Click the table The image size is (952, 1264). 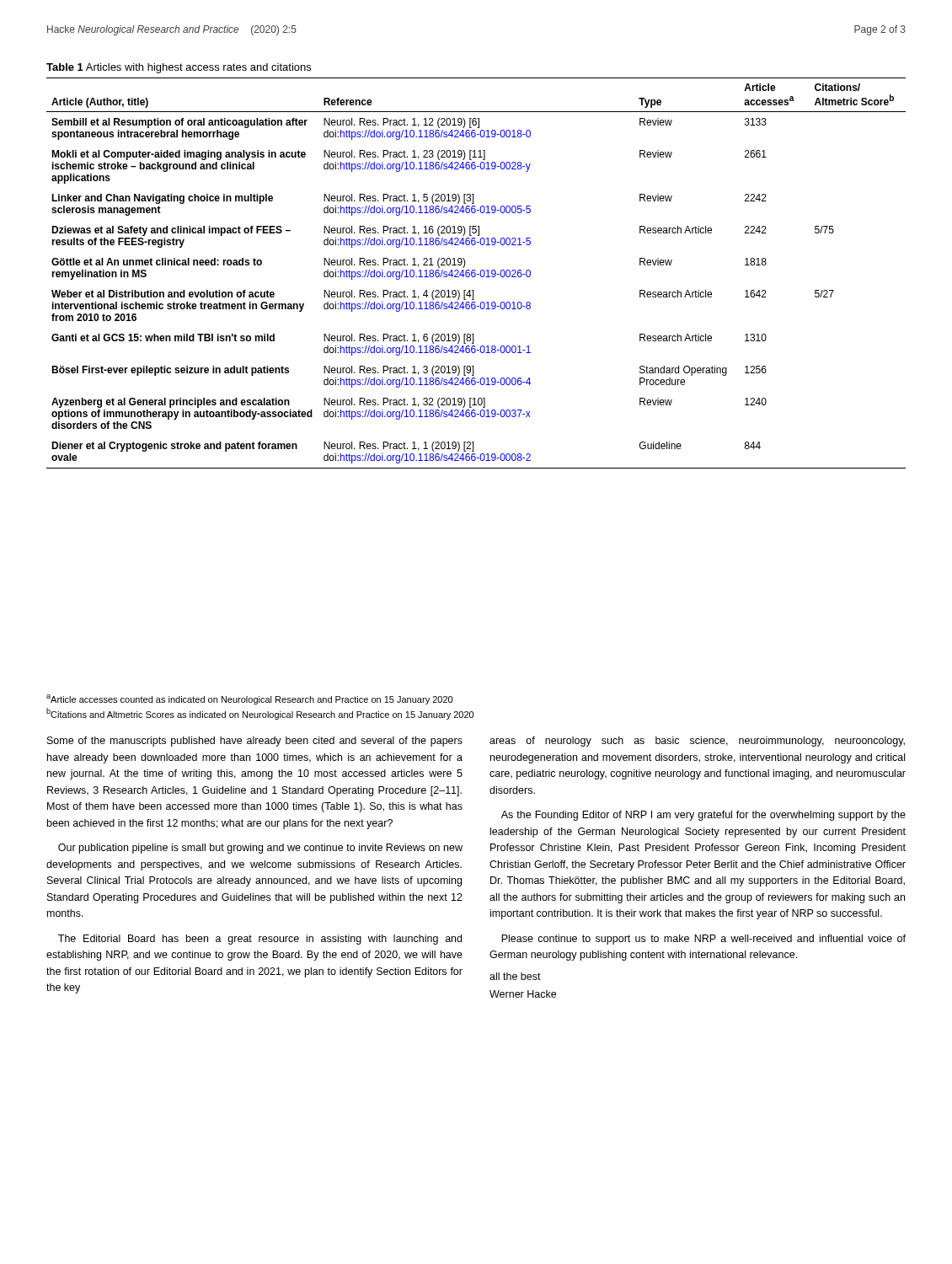pos(476,273)
